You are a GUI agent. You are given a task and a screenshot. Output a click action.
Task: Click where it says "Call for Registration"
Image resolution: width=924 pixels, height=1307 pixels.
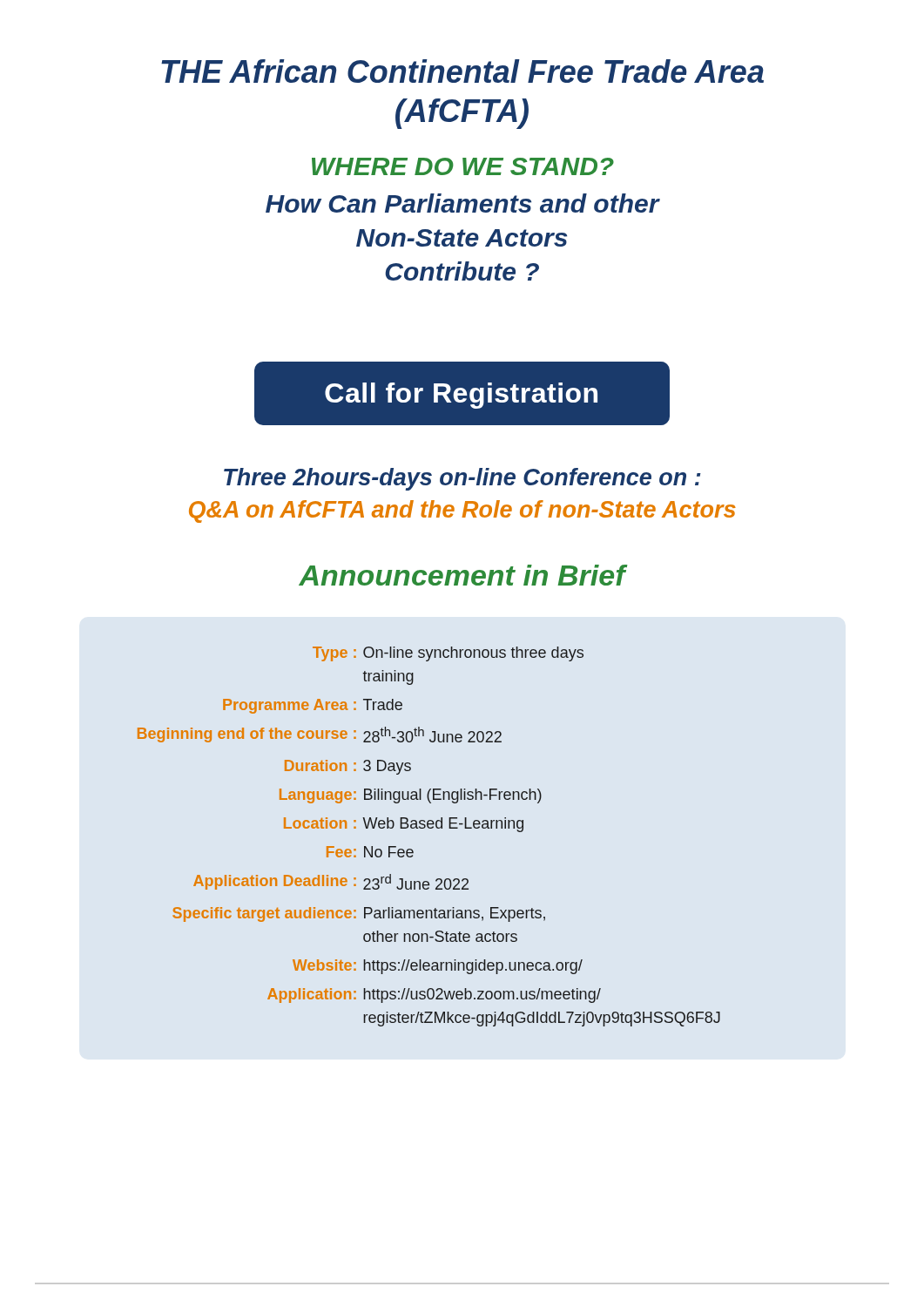pyautogui.click(x=462, y=393)
